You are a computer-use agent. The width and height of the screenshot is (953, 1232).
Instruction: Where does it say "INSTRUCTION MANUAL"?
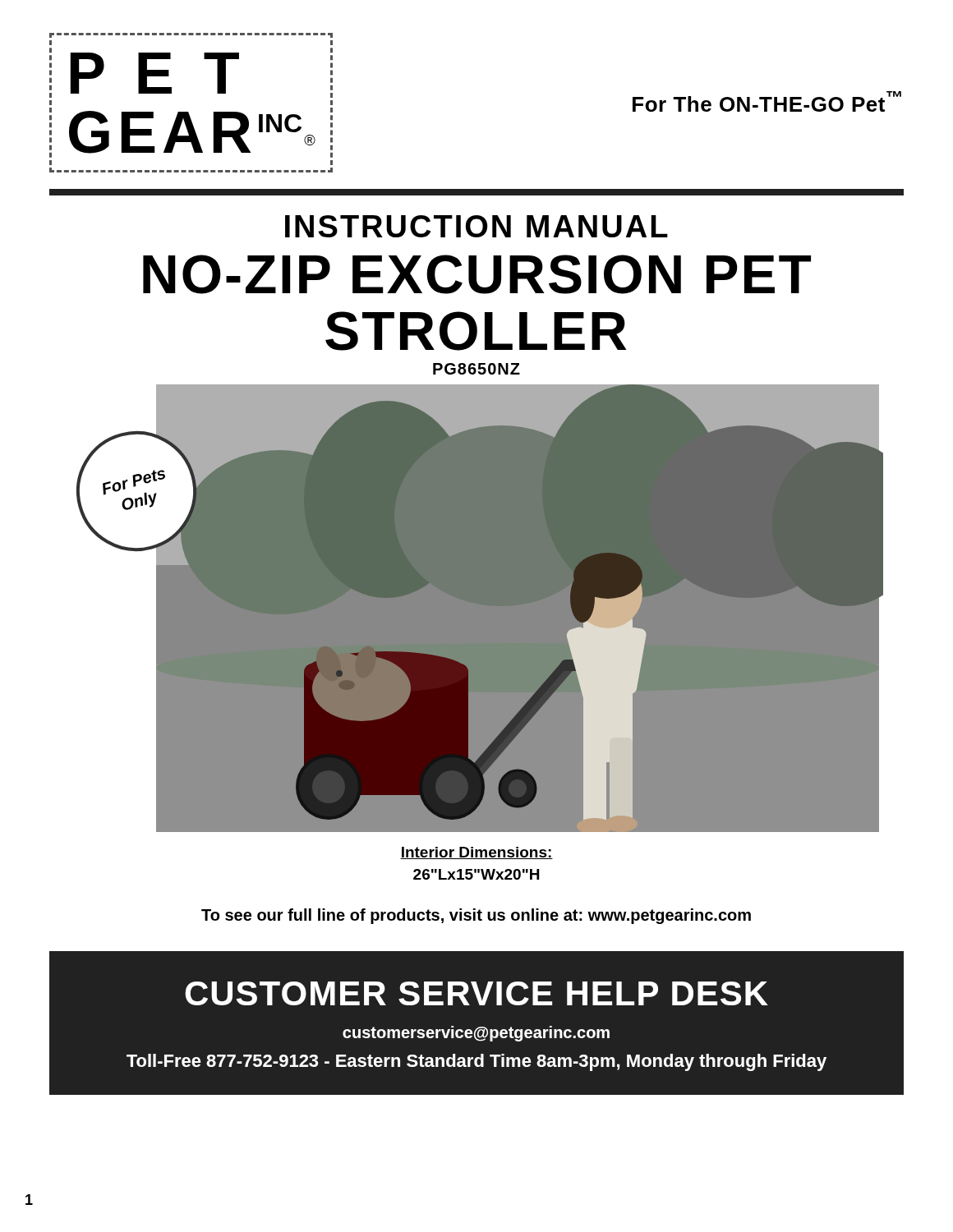point(476,227)
